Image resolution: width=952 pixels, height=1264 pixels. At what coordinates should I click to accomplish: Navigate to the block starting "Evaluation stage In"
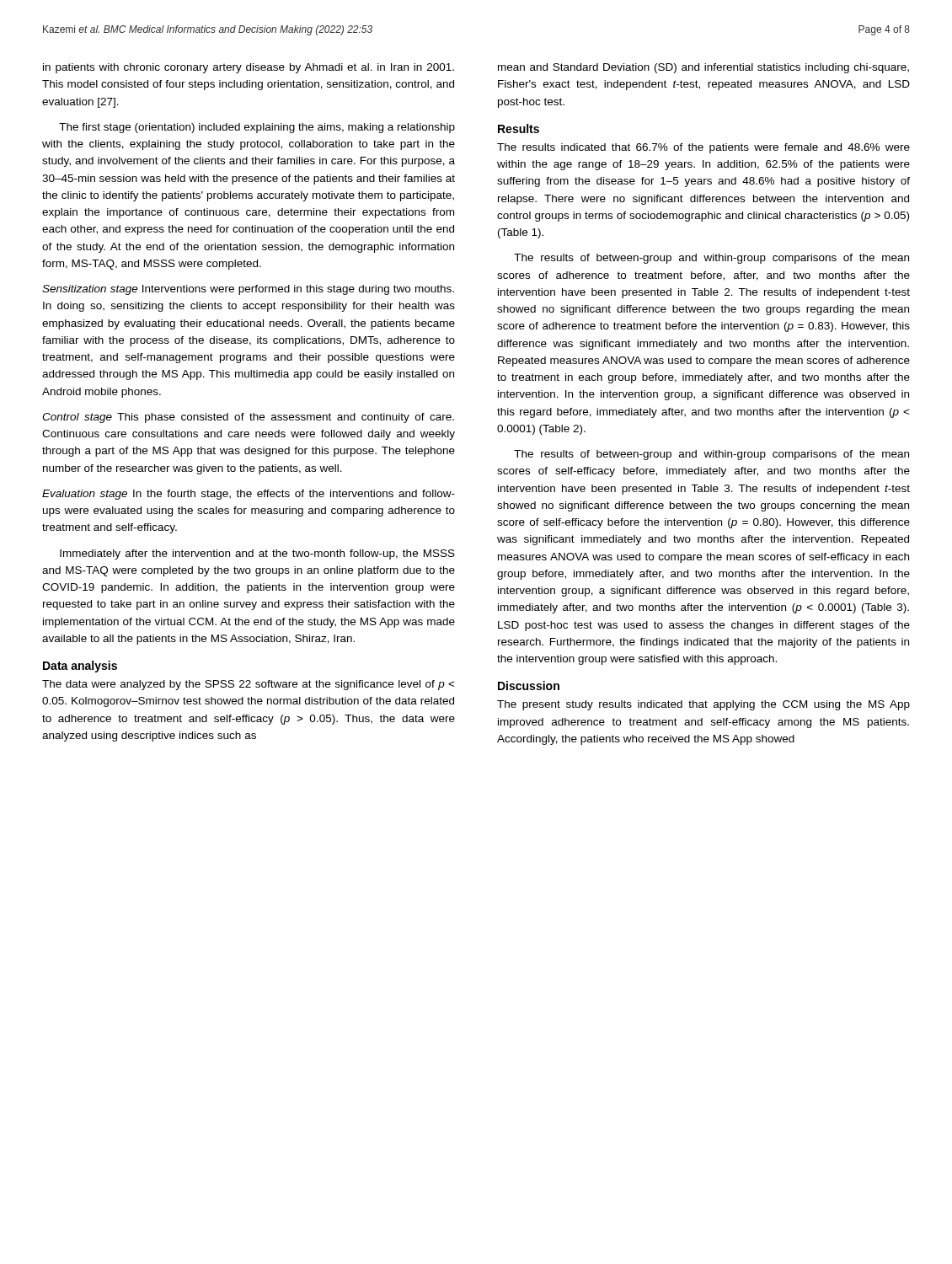[x=249, y=511]
